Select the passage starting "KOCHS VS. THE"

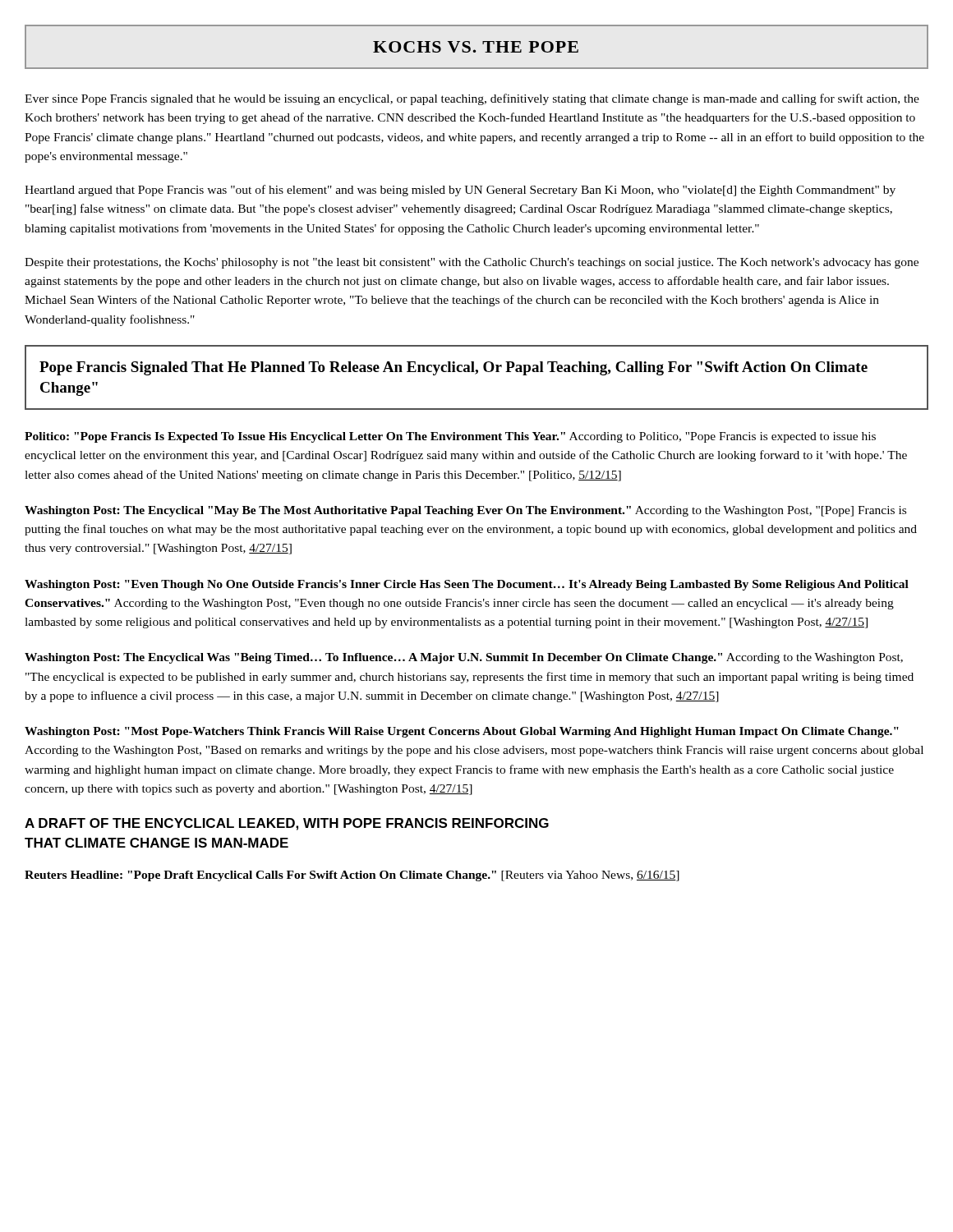[476, 47]
